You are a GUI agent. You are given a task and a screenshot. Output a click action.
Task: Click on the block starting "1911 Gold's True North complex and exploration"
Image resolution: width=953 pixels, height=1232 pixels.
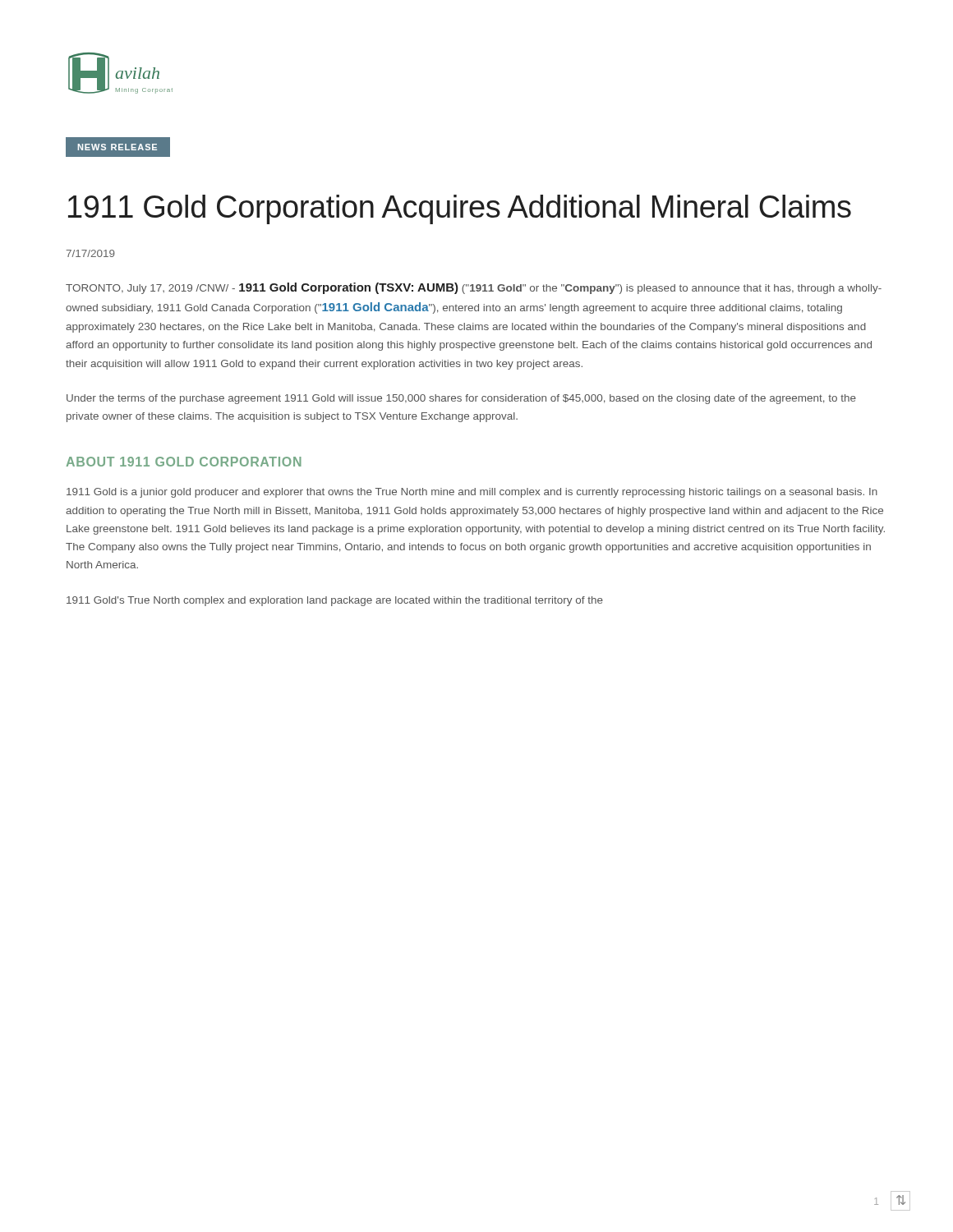pyautogui.click(x=334, y=600)
